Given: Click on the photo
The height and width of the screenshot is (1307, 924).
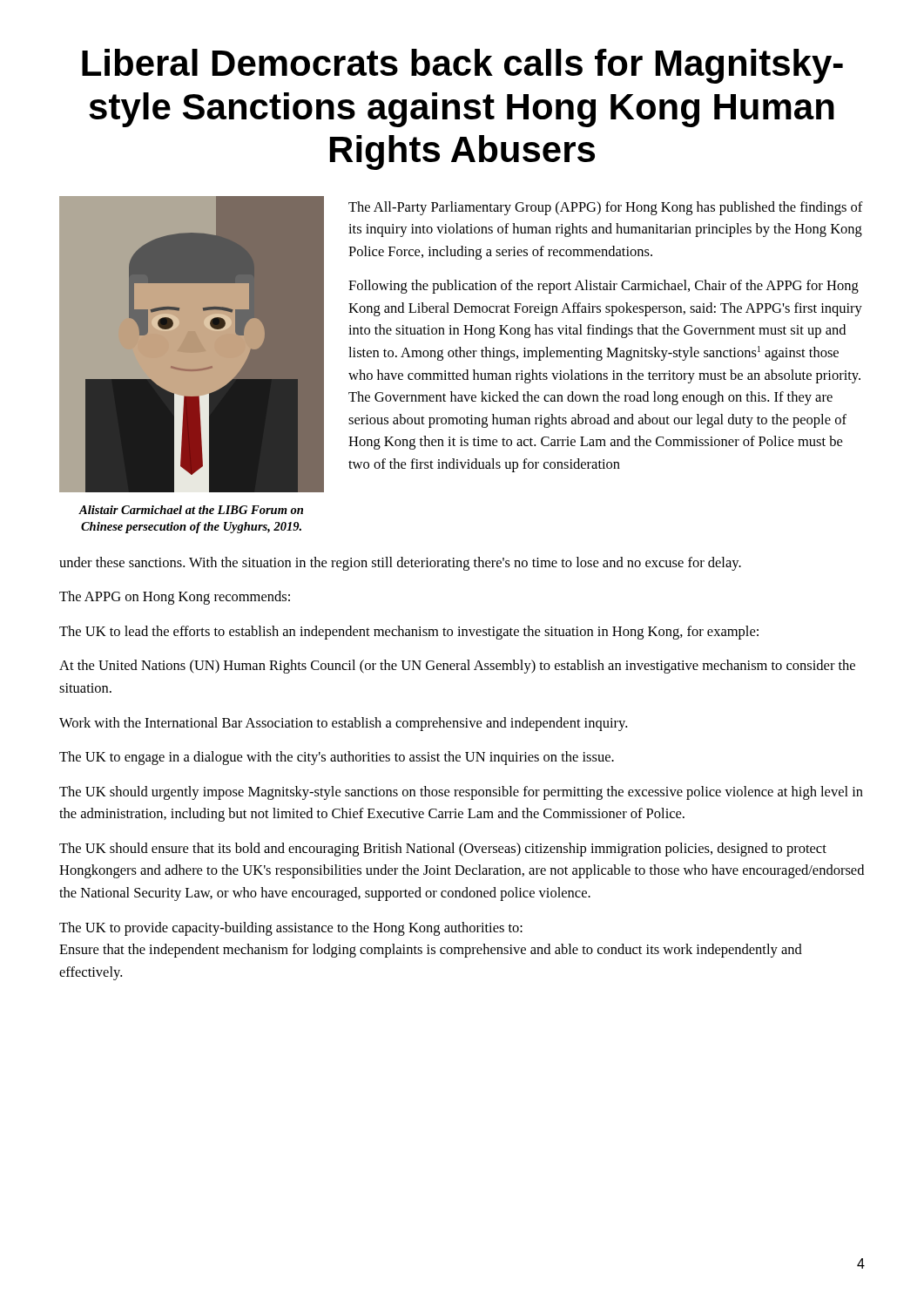Looking at the screenshot, I should coord(192,346).
